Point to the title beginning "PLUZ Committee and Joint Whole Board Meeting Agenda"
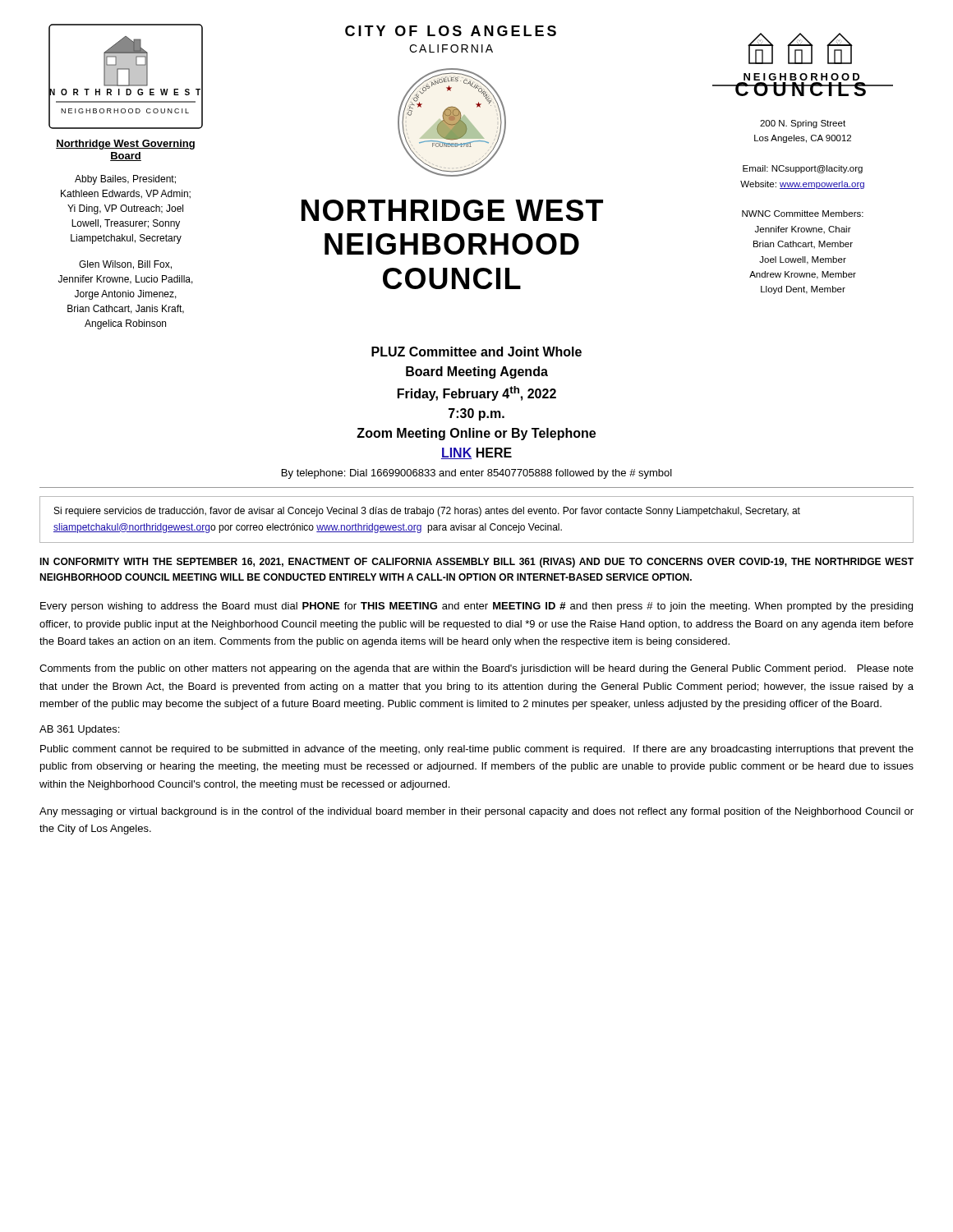Screen dimensions: 1232x953 click(476, 411)
